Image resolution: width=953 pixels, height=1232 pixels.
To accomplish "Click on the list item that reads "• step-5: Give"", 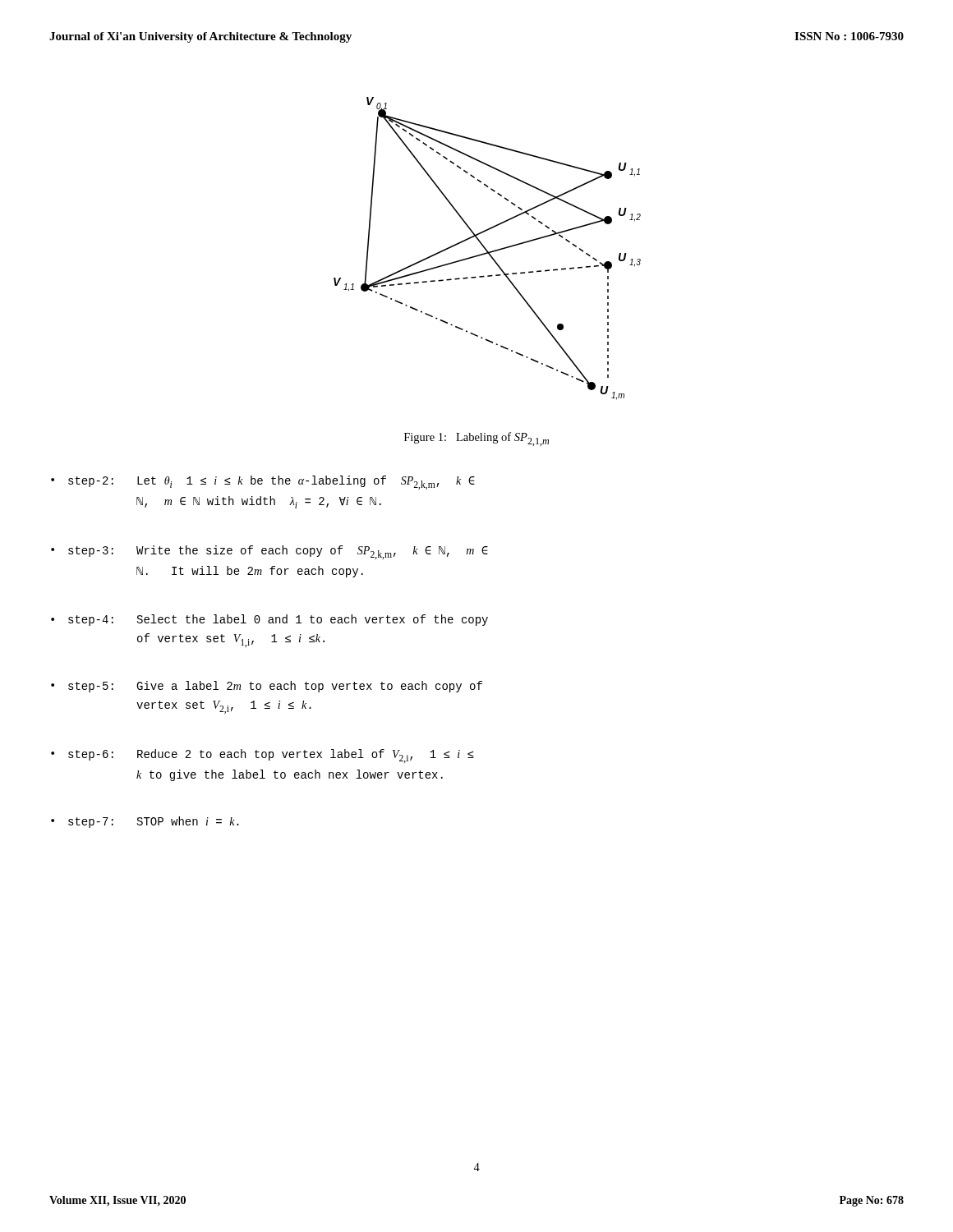I will (266, 697).
